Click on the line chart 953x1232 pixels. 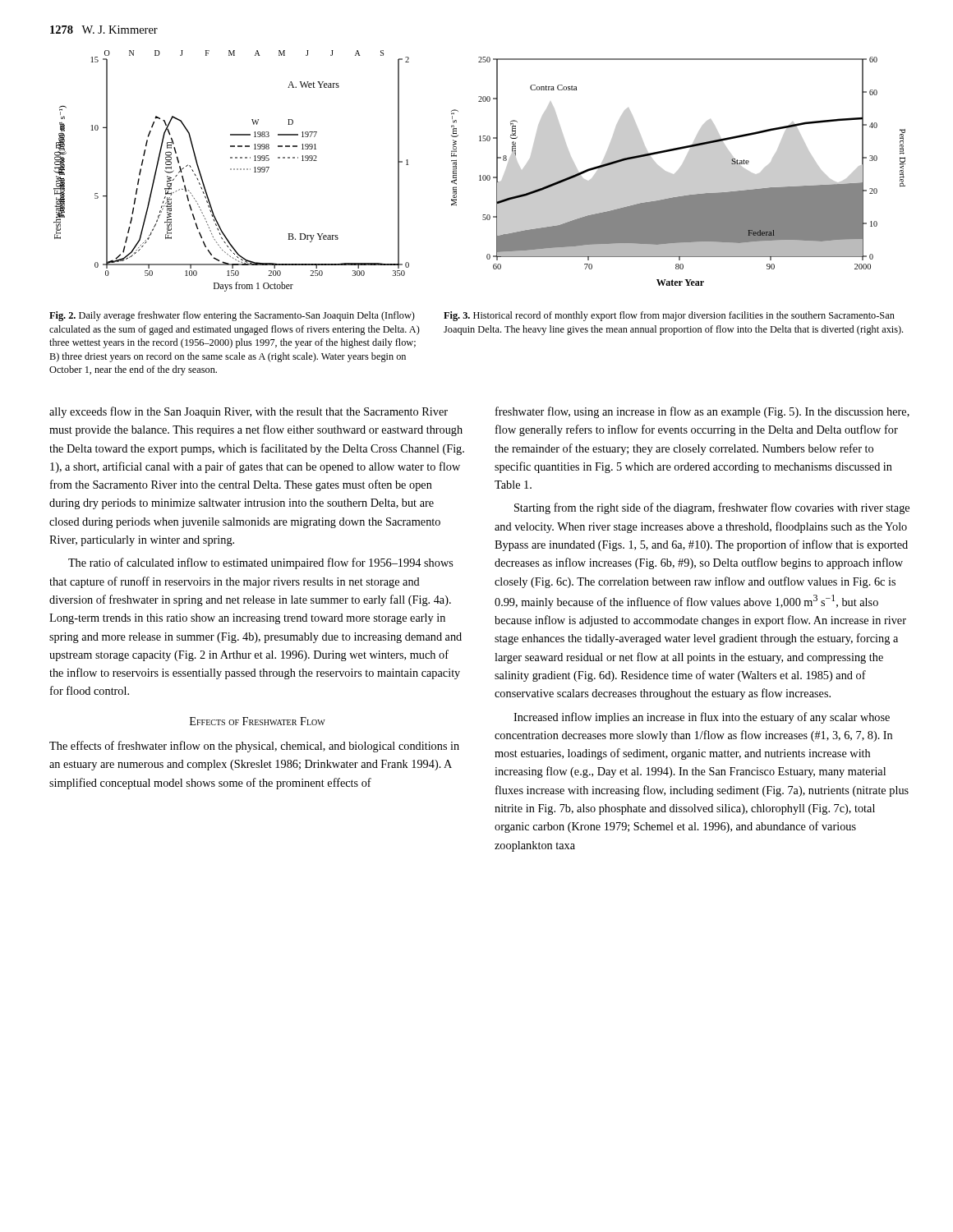[x=238, y=176]
